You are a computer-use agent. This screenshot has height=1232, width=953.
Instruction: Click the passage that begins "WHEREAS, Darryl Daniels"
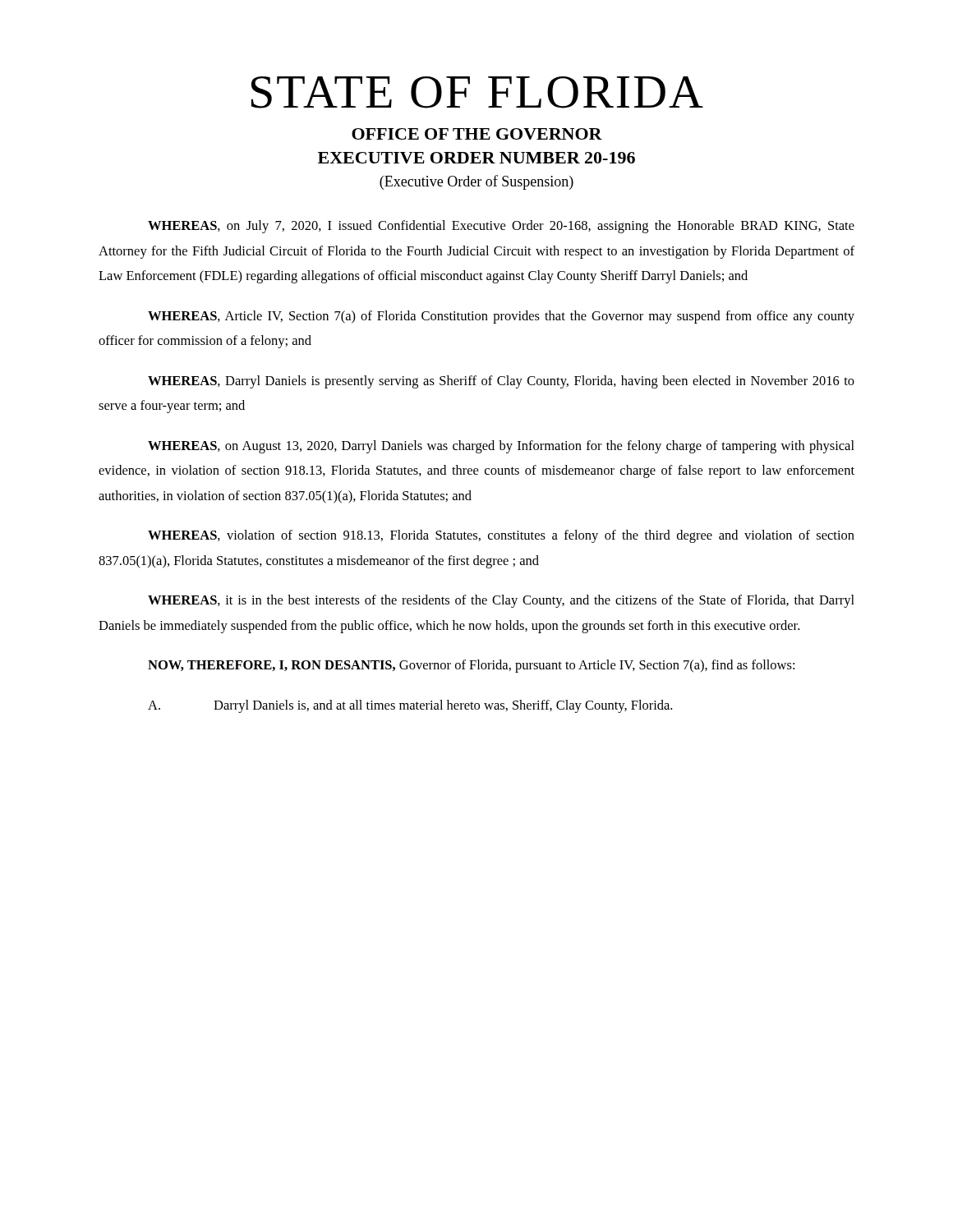tap(476, 393)
